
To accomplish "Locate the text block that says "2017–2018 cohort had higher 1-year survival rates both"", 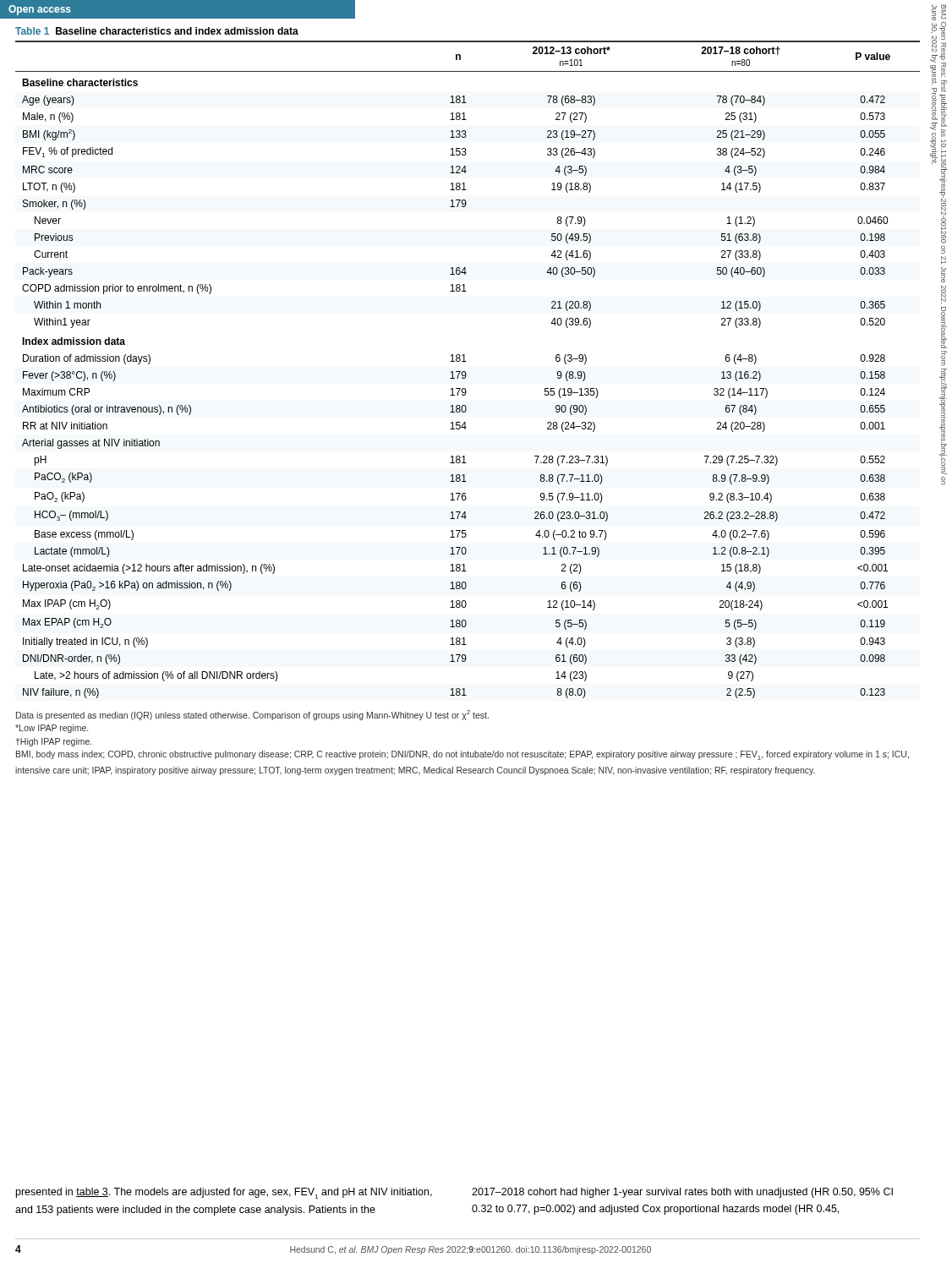I will [x=683, y=1200].
